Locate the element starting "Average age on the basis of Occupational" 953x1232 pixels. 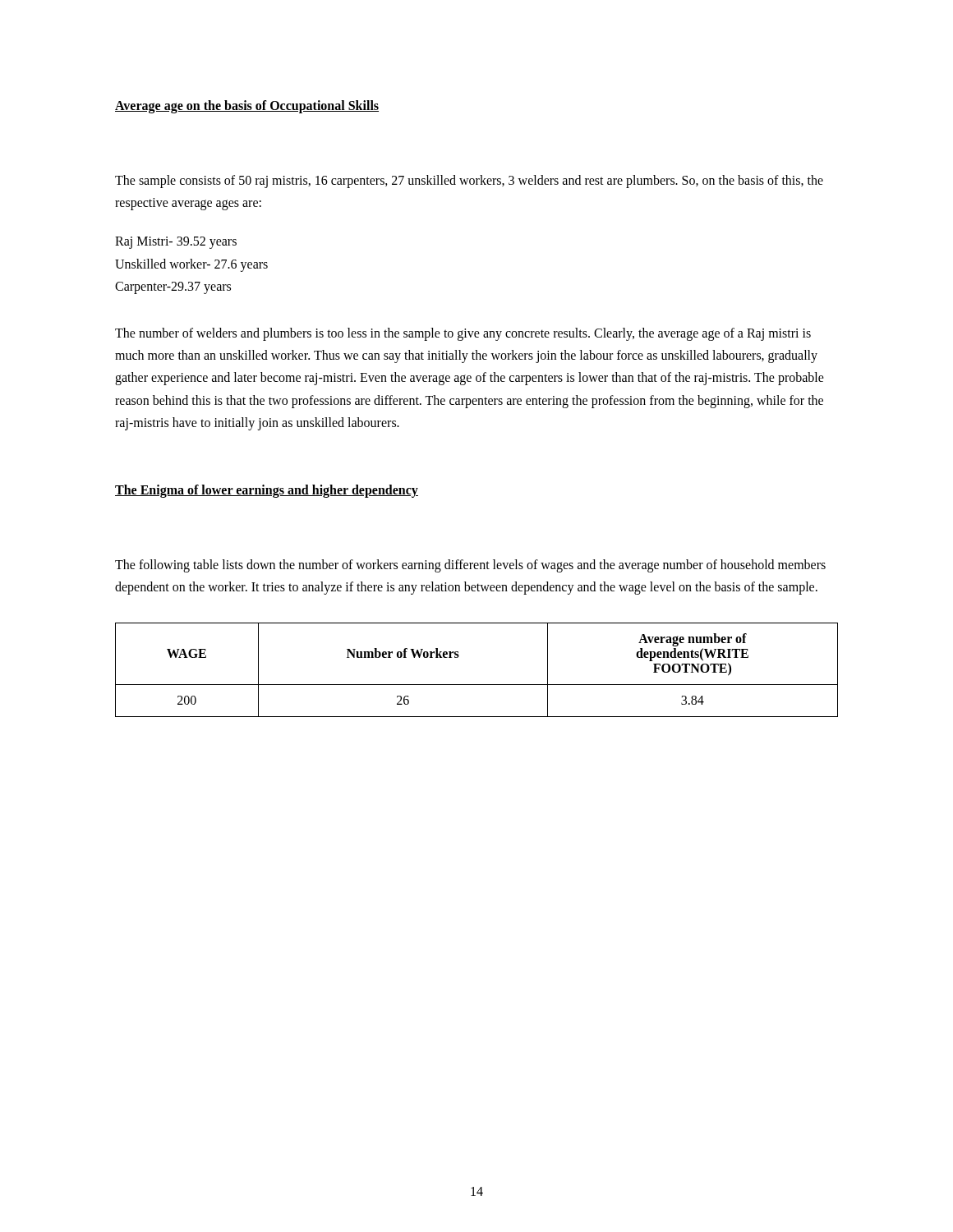tap(247, 106)
